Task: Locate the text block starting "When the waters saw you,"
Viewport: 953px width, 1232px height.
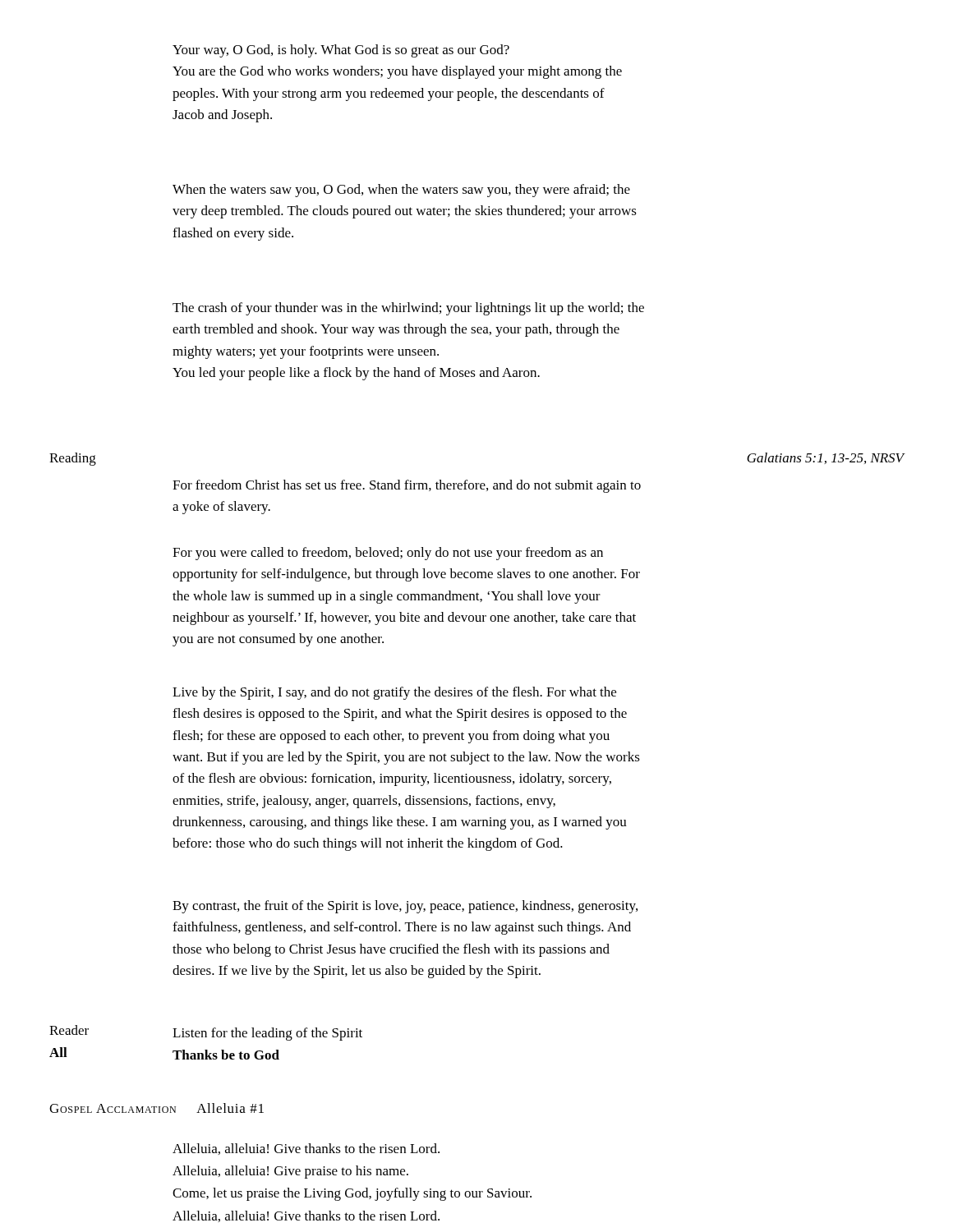Action: 405,211
